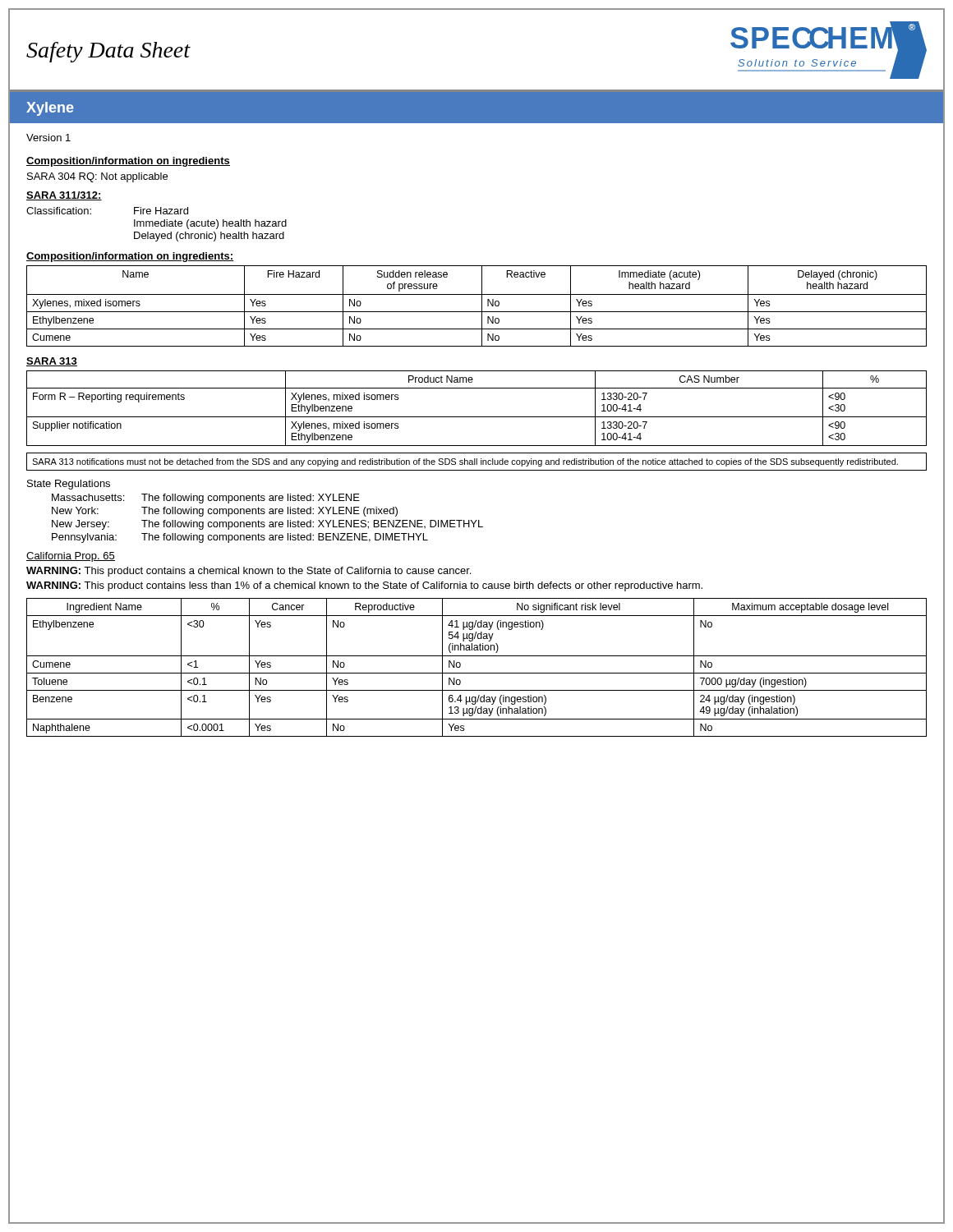Locate the title containing "Safety Data Sheet"
Viewport: 953px width, 1232px height.
[108, 49]
